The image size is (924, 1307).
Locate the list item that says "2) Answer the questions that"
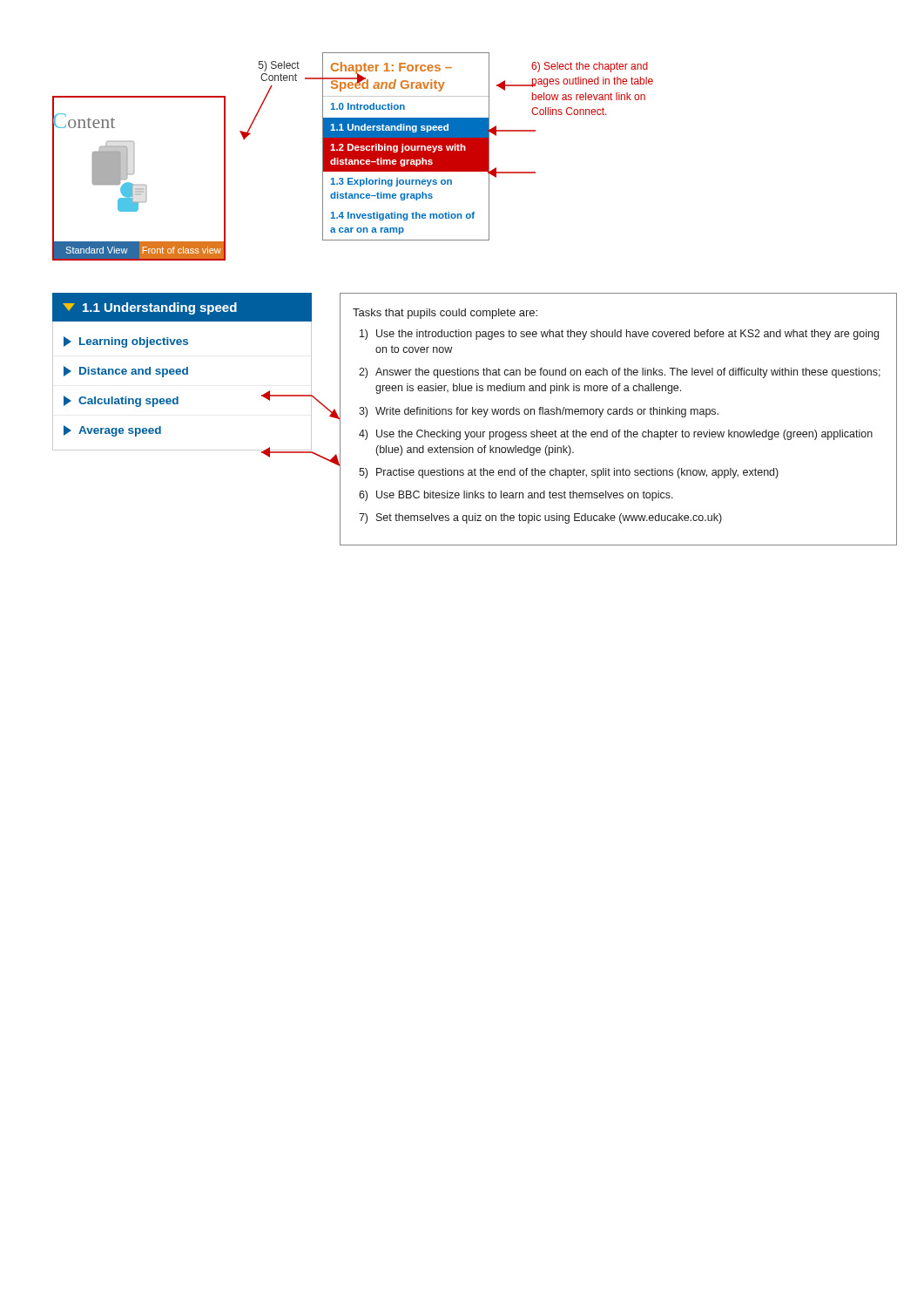click(x=617, y=380)
